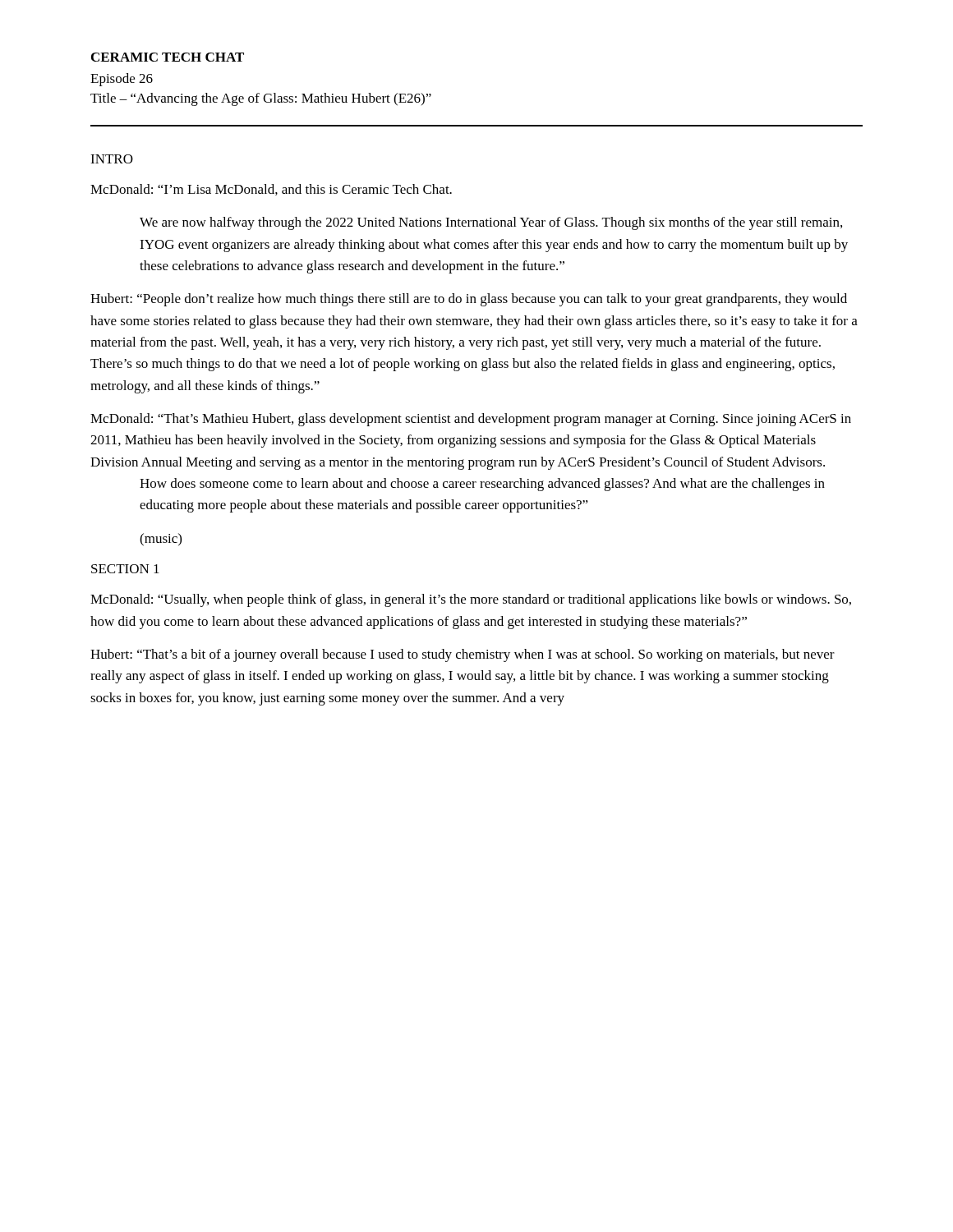
Task: Click the passage that begins "Hubert: “That’s a bit of a journey overall"
Action: pos(462,676)
